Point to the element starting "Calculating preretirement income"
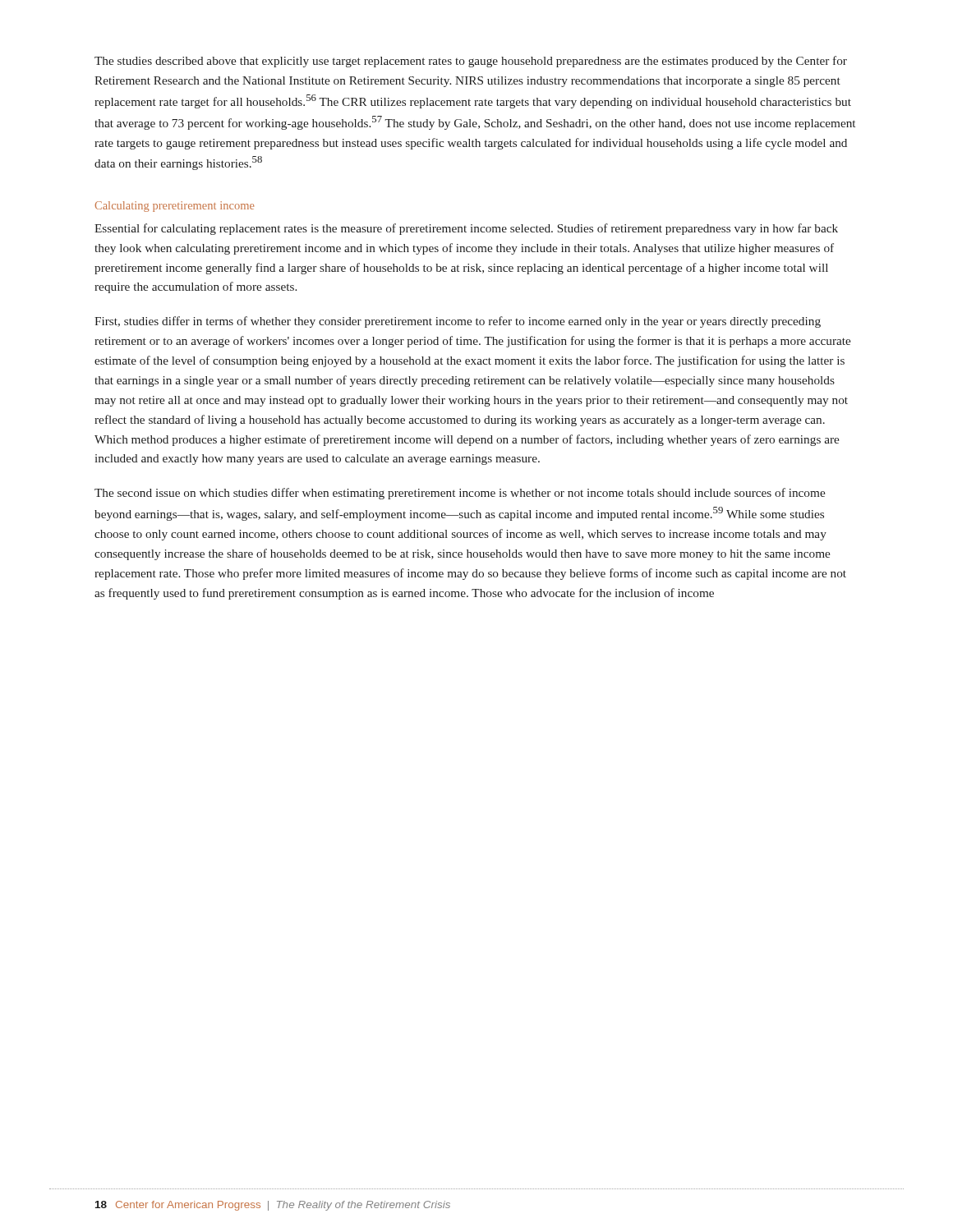Viewport: 953px width, 1232px height. pos(175,207)
